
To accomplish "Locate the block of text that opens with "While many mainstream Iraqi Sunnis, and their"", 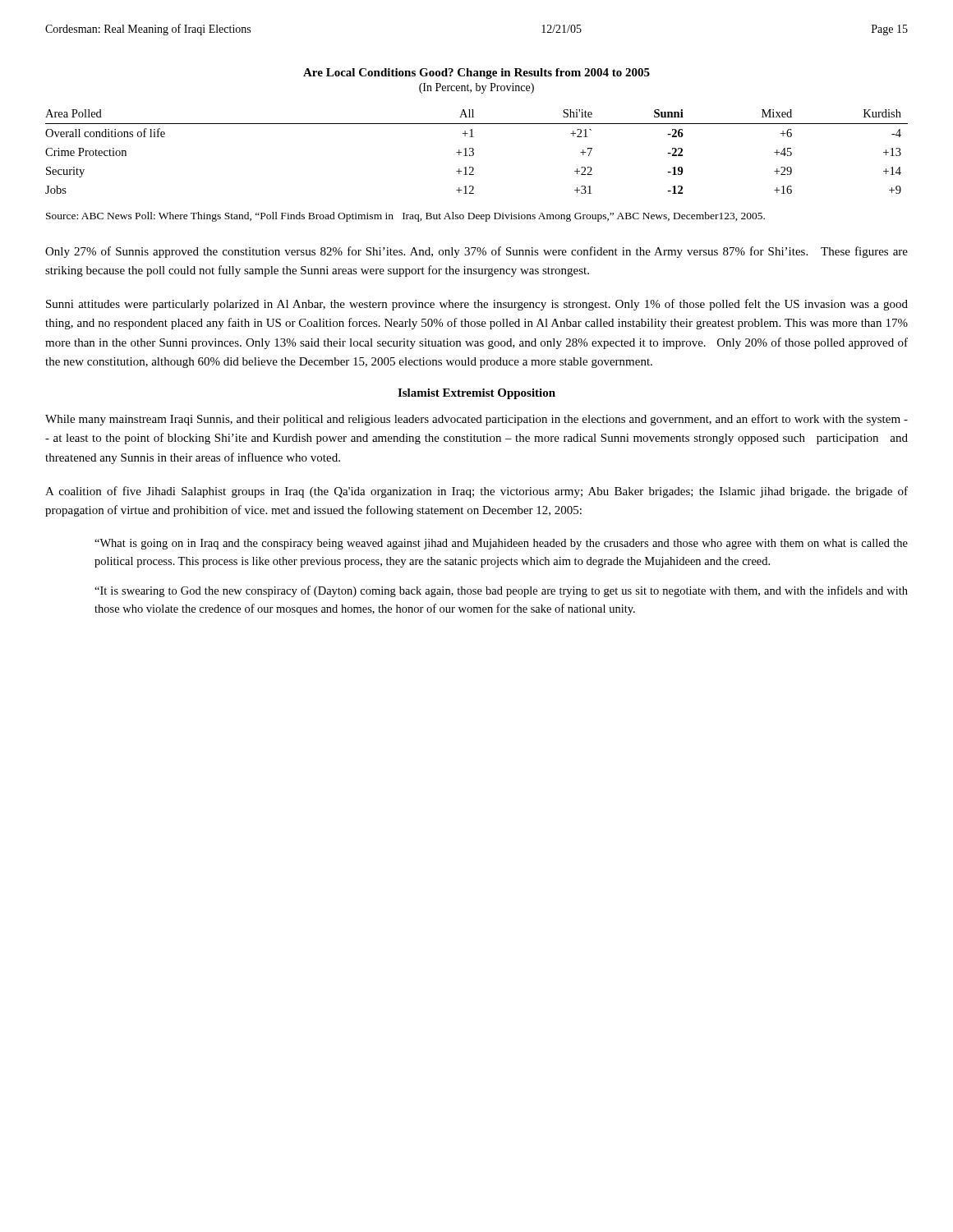I will click(476, 438).
